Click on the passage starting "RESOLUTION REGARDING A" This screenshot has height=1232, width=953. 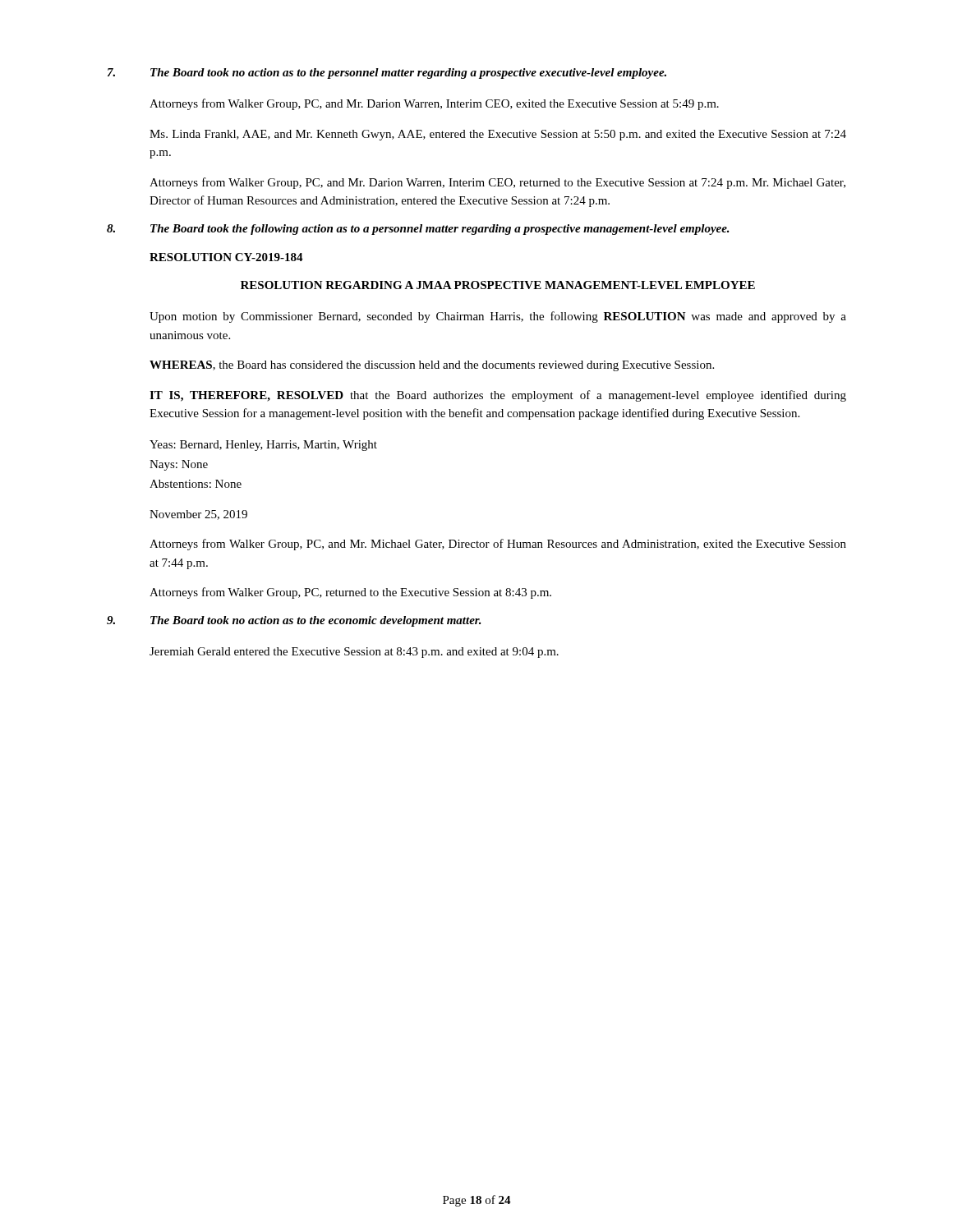pyautogui.click(x=498, y=285)
